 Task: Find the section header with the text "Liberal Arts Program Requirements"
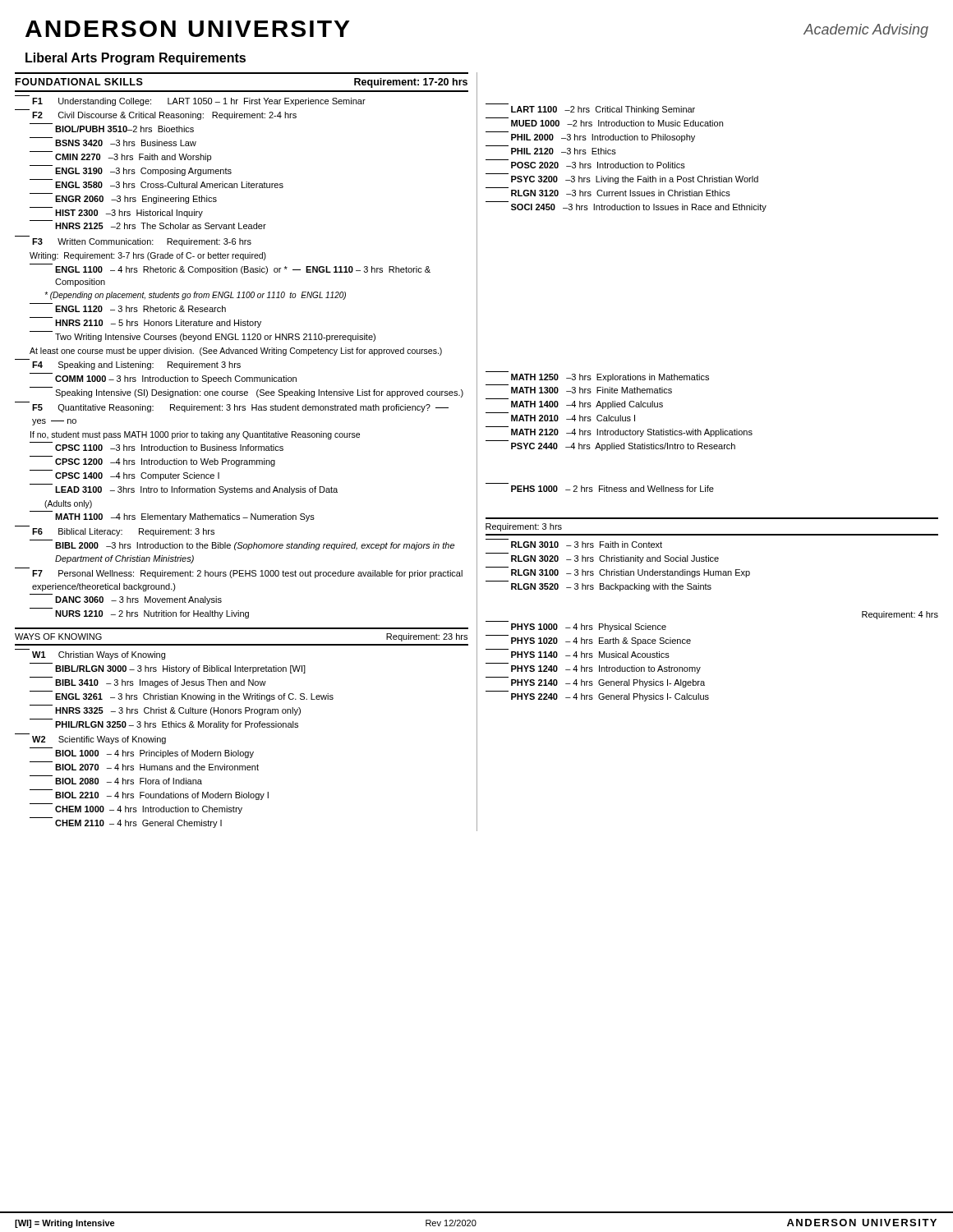135,58
